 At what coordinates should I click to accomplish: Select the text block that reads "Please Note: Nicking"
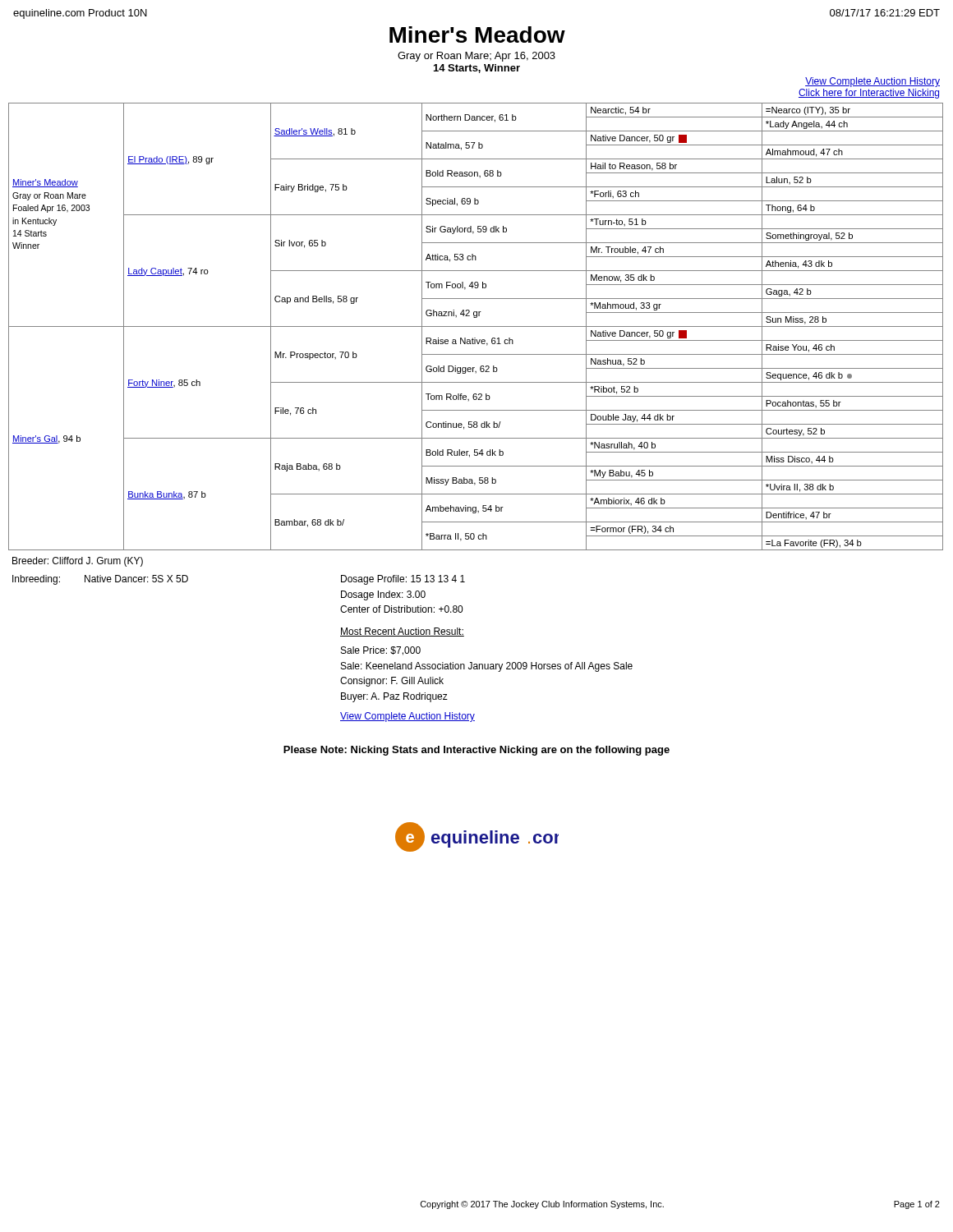[x=476, y=749]
